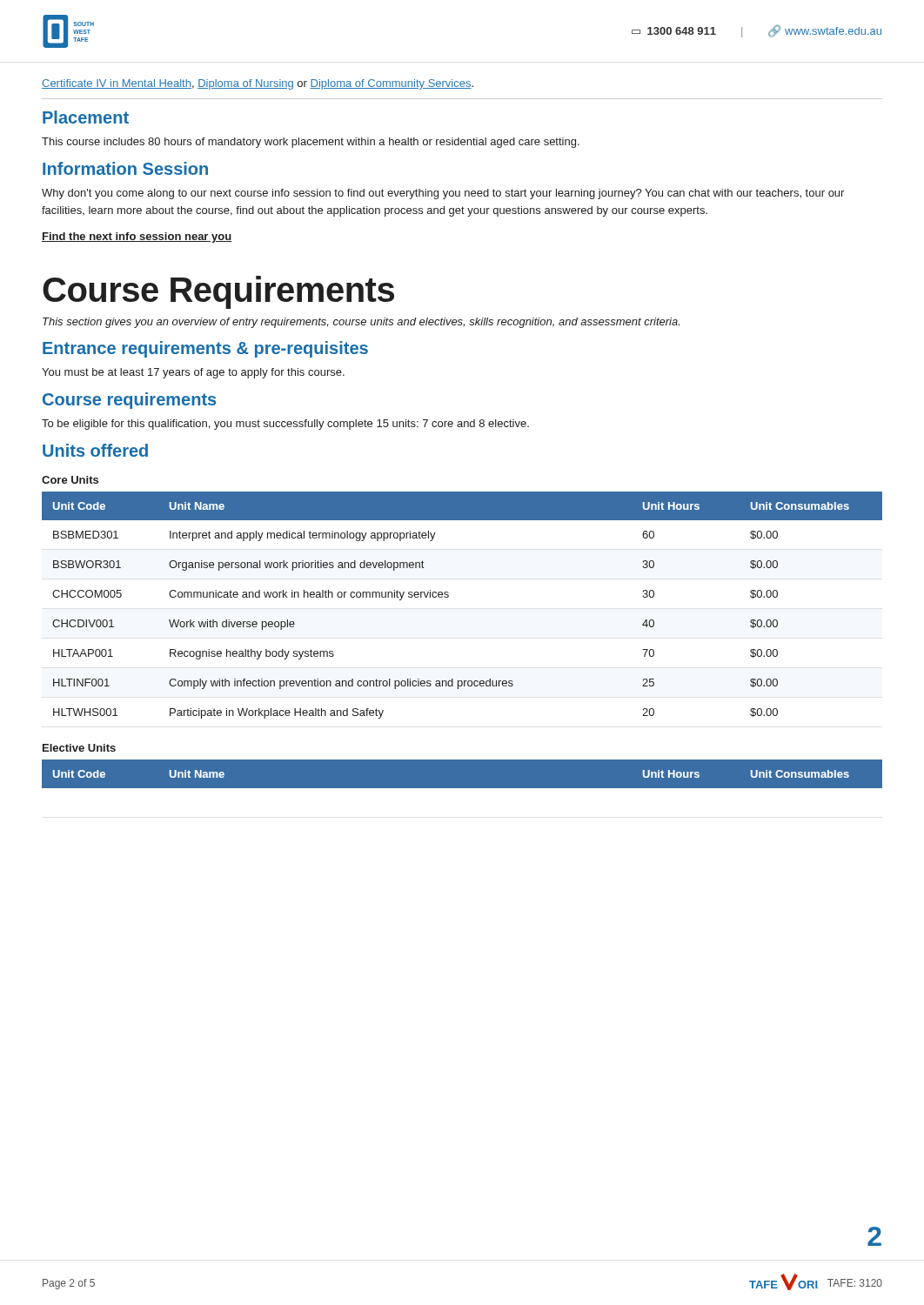The image size is (924, 1305).
Task: Locate the text "Core Units"
Action: coord(70,480)
